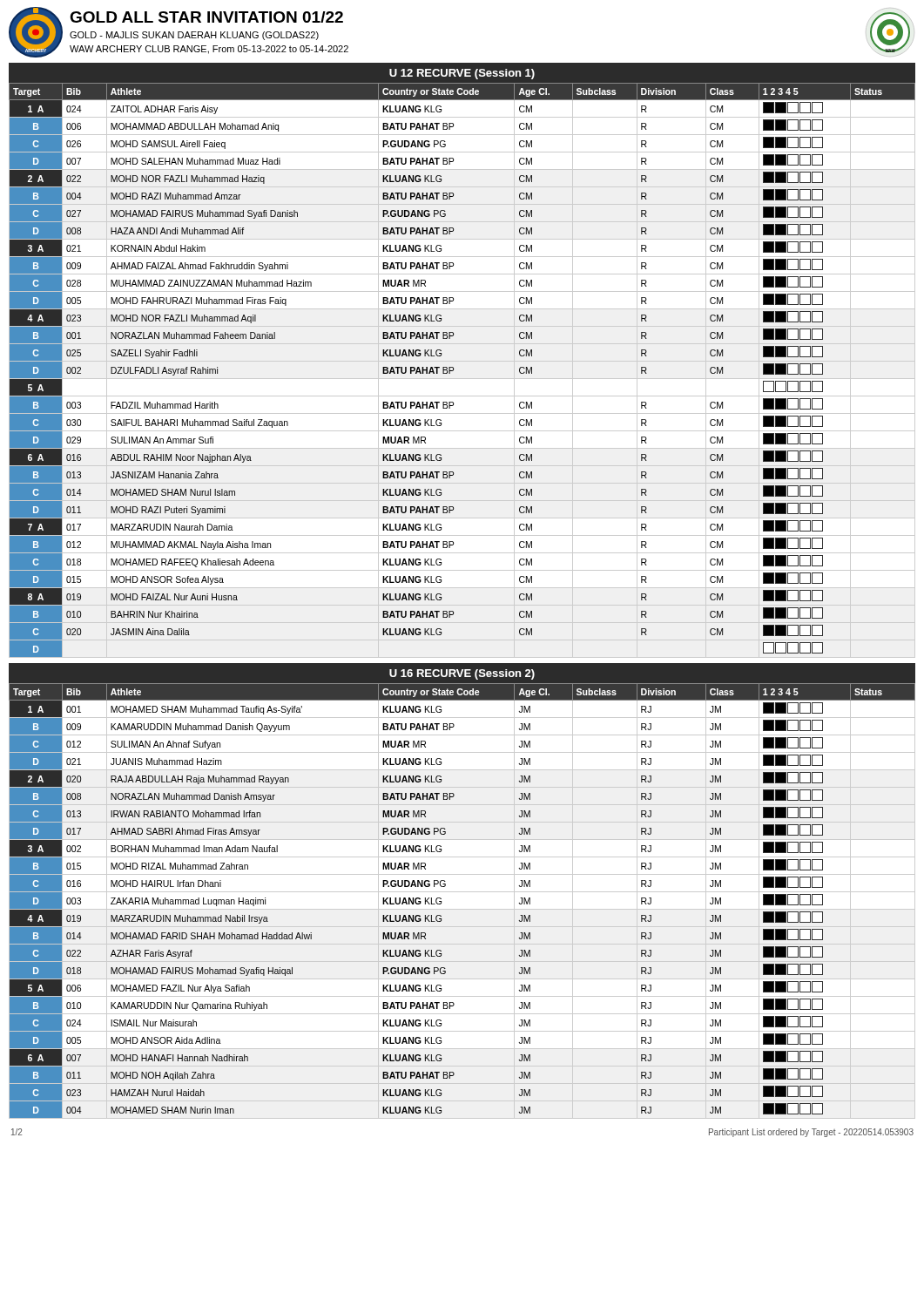This screenshot has width=924, height=1307.
Task: Click on the text starting "U 12 RECURVE (Session 1)"
Action: (x=462, y=73)
